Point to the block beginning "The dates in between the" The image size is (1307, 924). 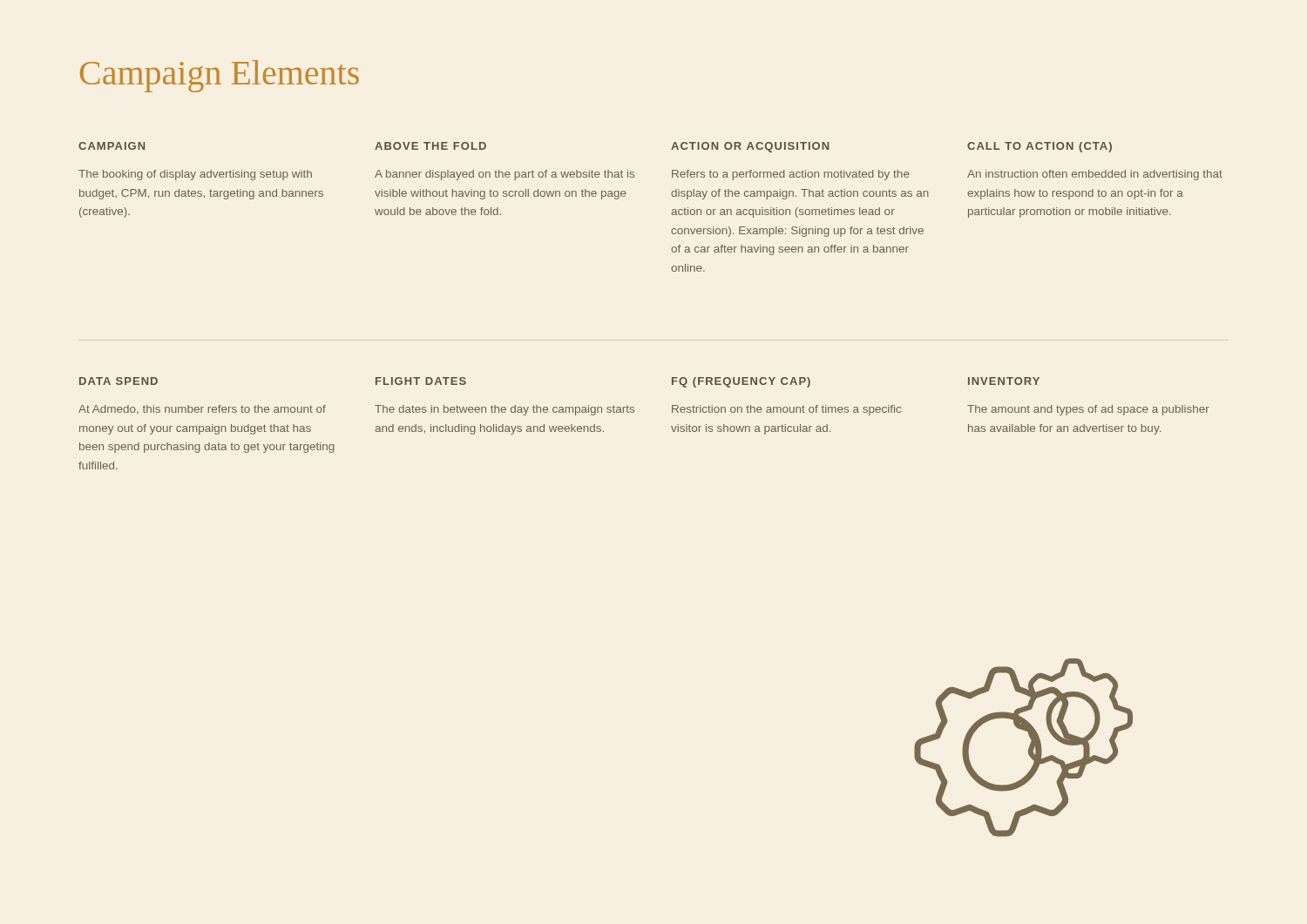coord(505,418)
